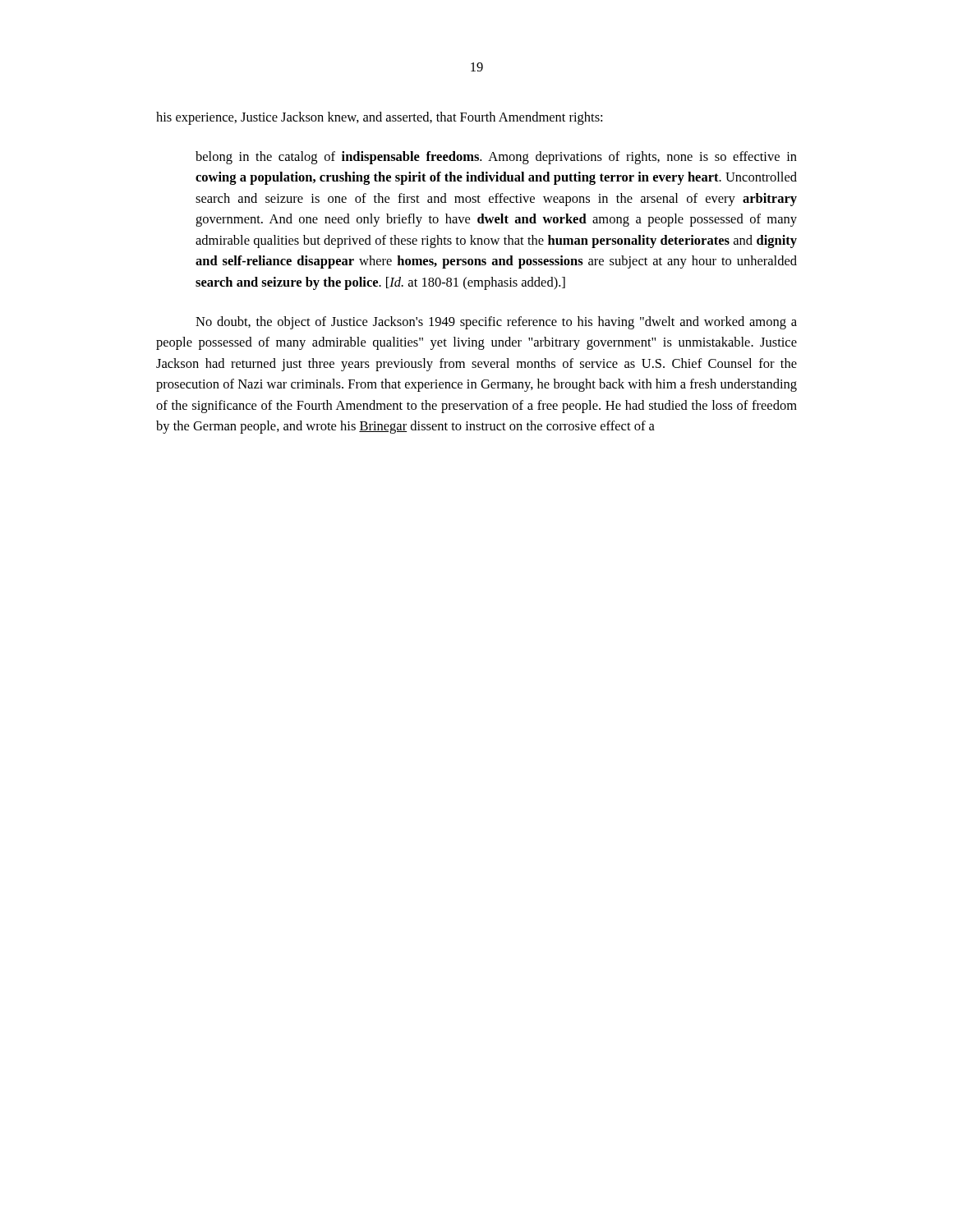This screenshot has height=1232, width=953.
Task: Find the text block with the text "belong in the catalog"
Action: 496,219
